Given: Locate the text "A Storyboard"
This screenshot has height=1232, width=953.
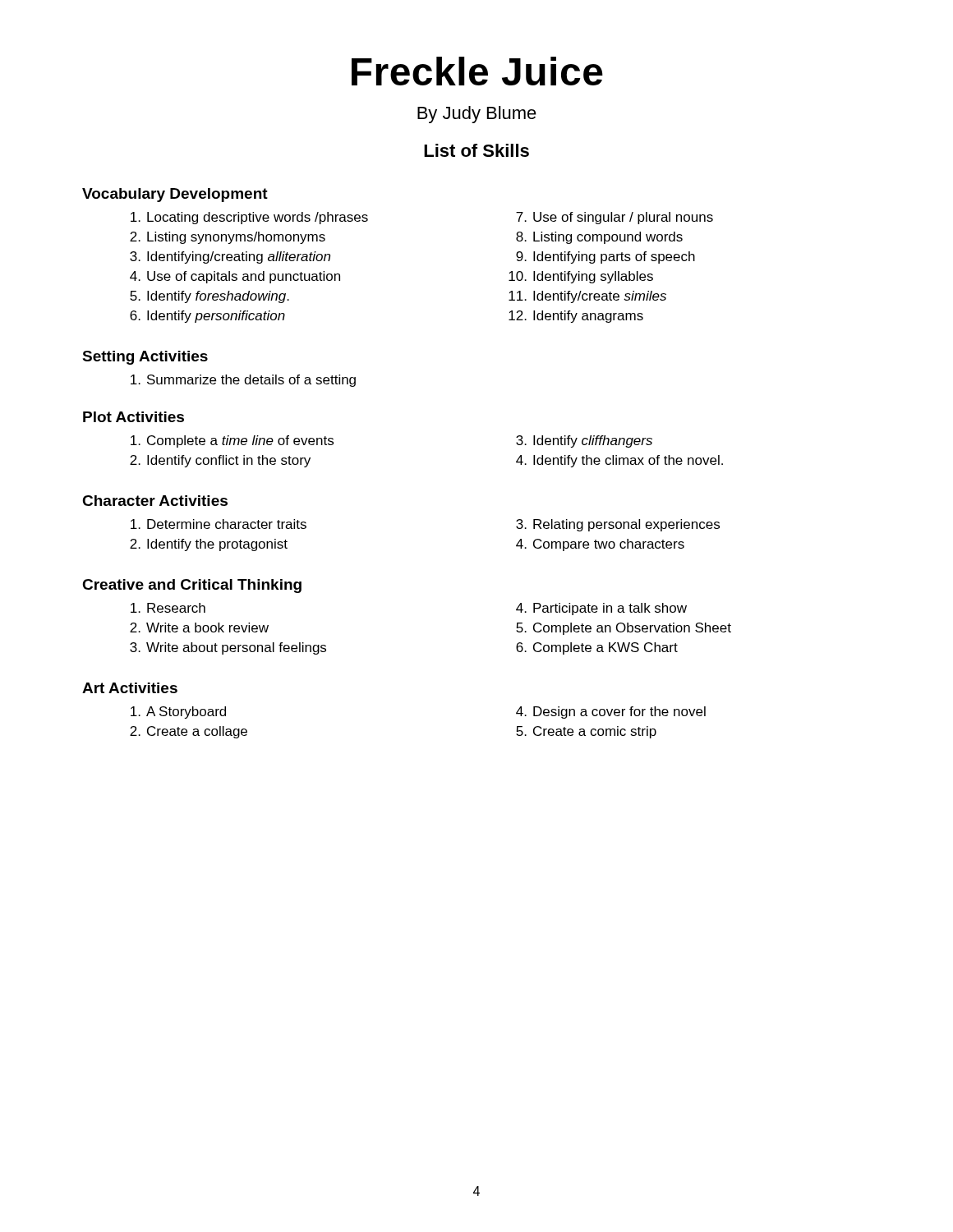Looking at the screenshot, I should click(x=171, y=712).
